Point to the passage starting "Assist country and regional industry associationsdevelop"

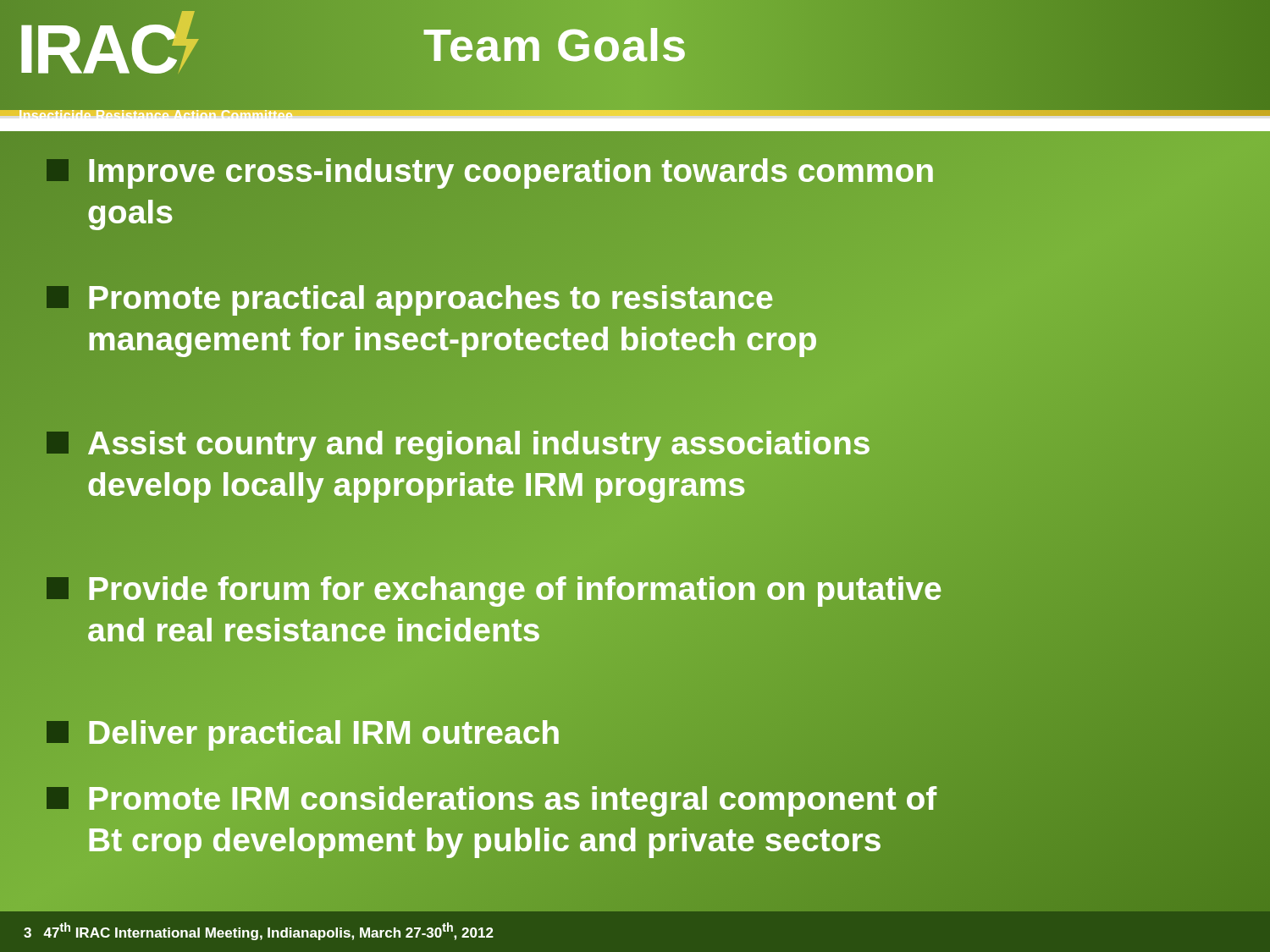(459, 464)
